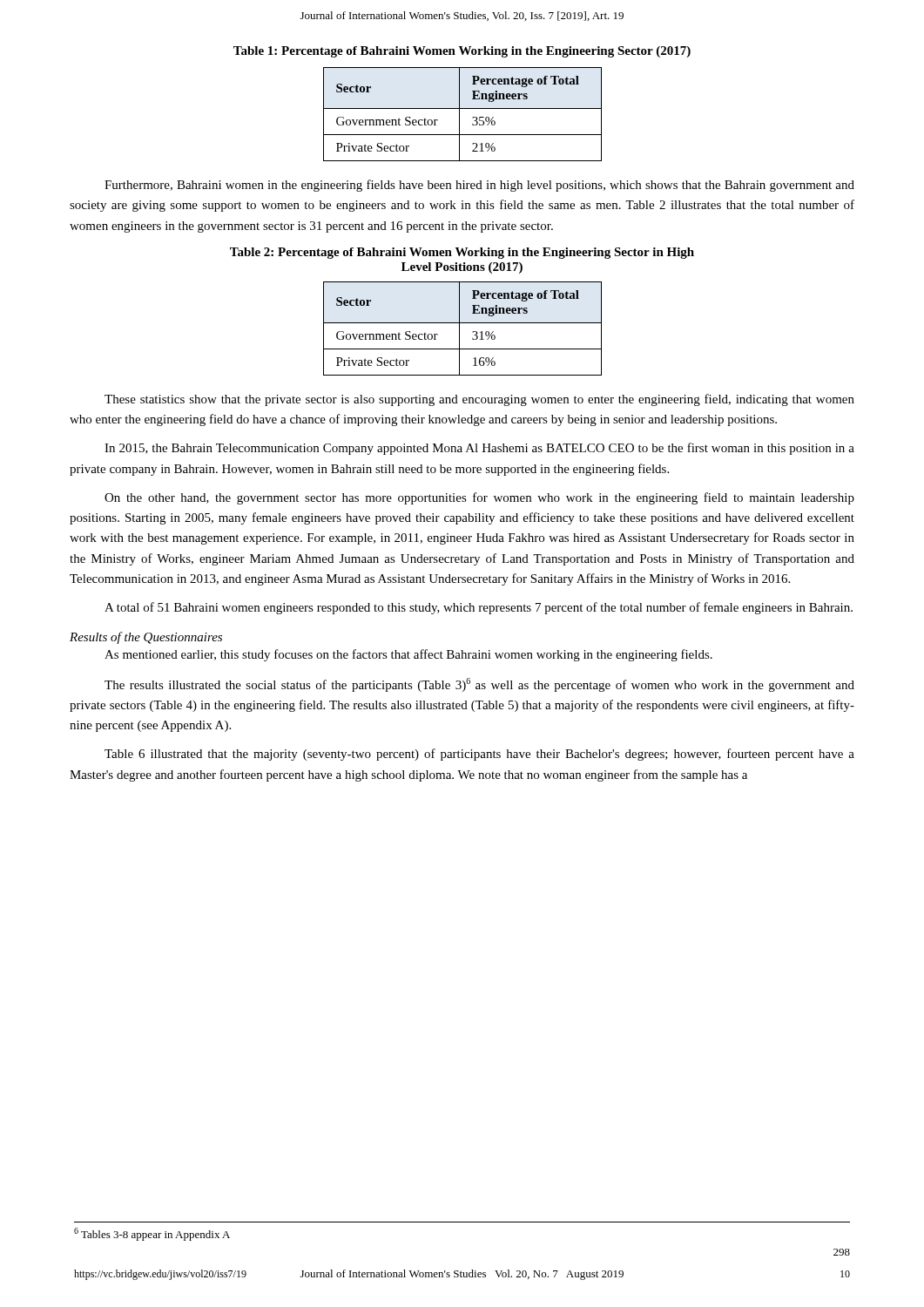Find the text block containing "On the other hand,"
This screenshot has height=1307, width=924.
(x=462, y=538)
